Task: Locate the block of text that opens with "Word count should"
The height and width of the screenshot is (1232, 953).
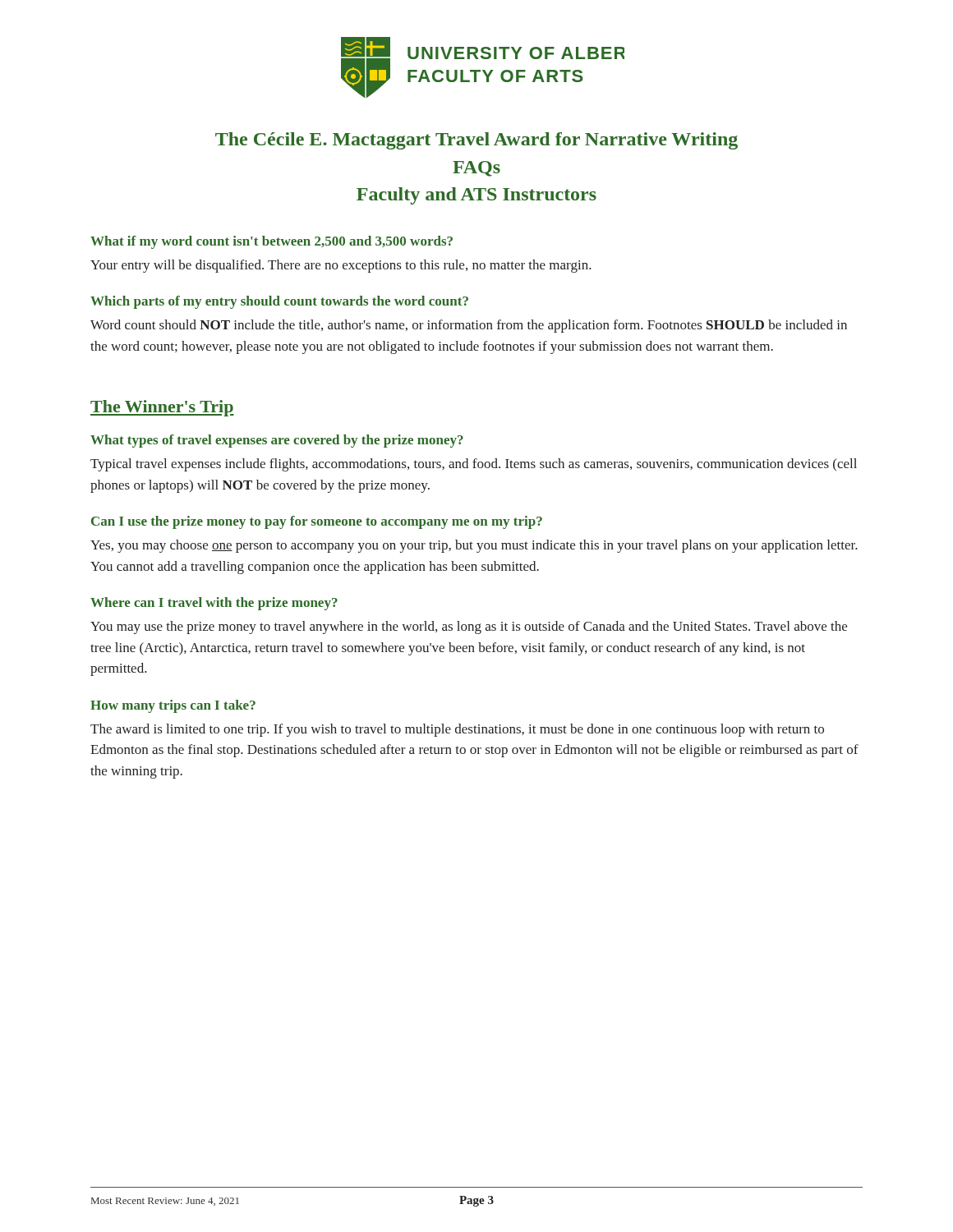Action: (x=469, y=336)
